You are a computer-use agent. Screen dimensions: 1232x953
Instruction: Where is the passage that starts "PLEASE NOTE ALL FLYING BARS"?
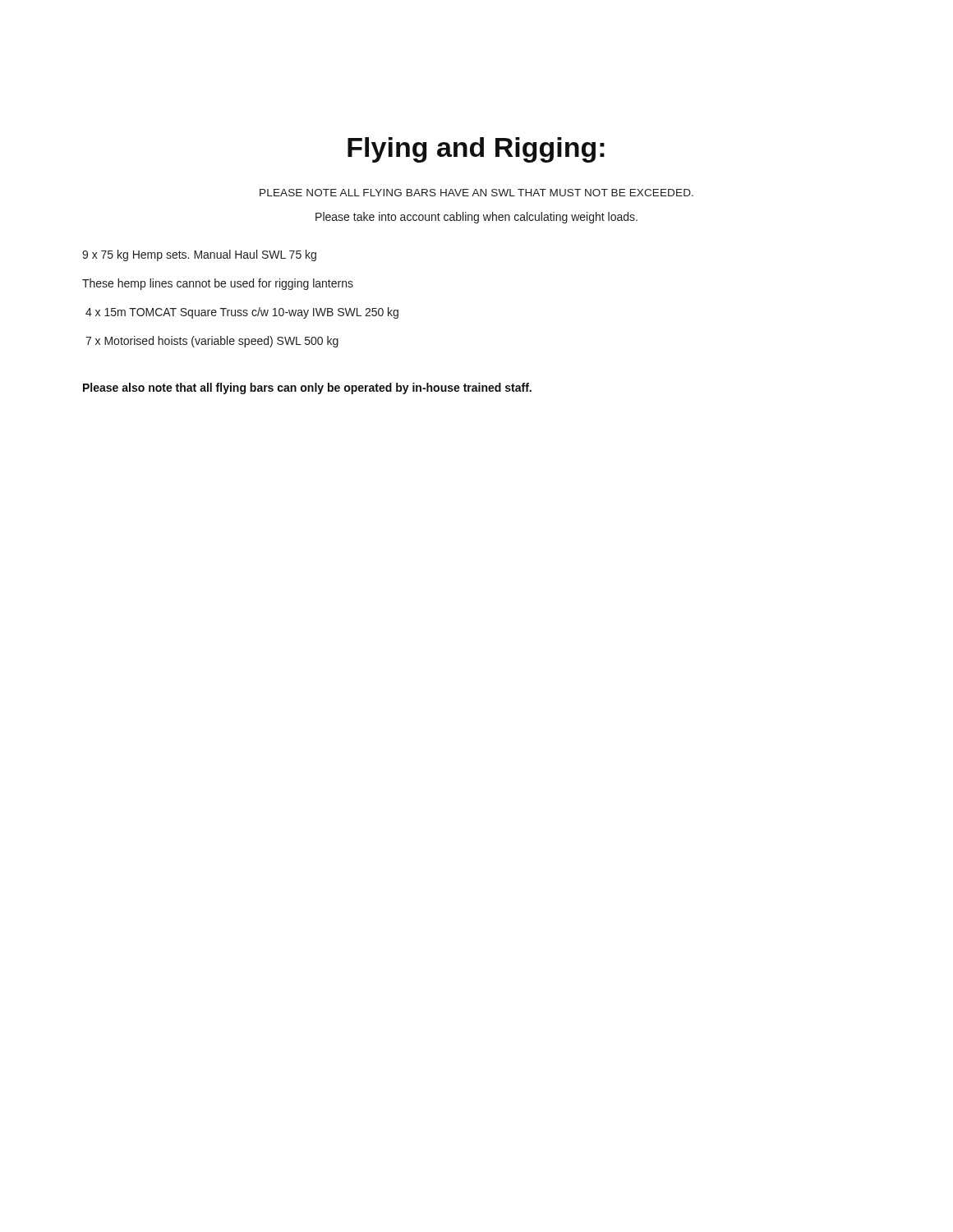pos(476,193)
